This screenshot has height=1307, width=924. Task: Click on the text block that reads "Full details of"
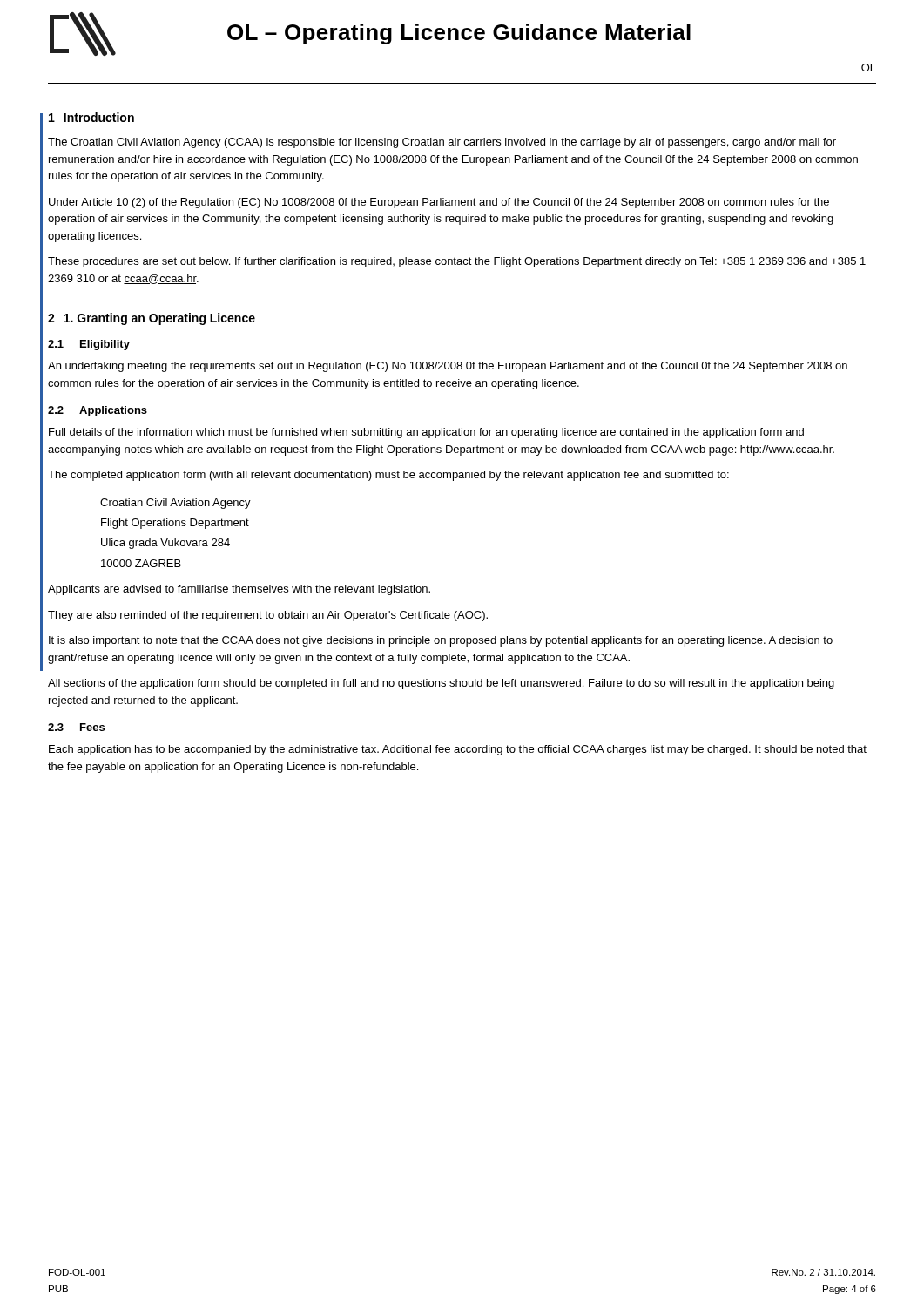[462, 440]
